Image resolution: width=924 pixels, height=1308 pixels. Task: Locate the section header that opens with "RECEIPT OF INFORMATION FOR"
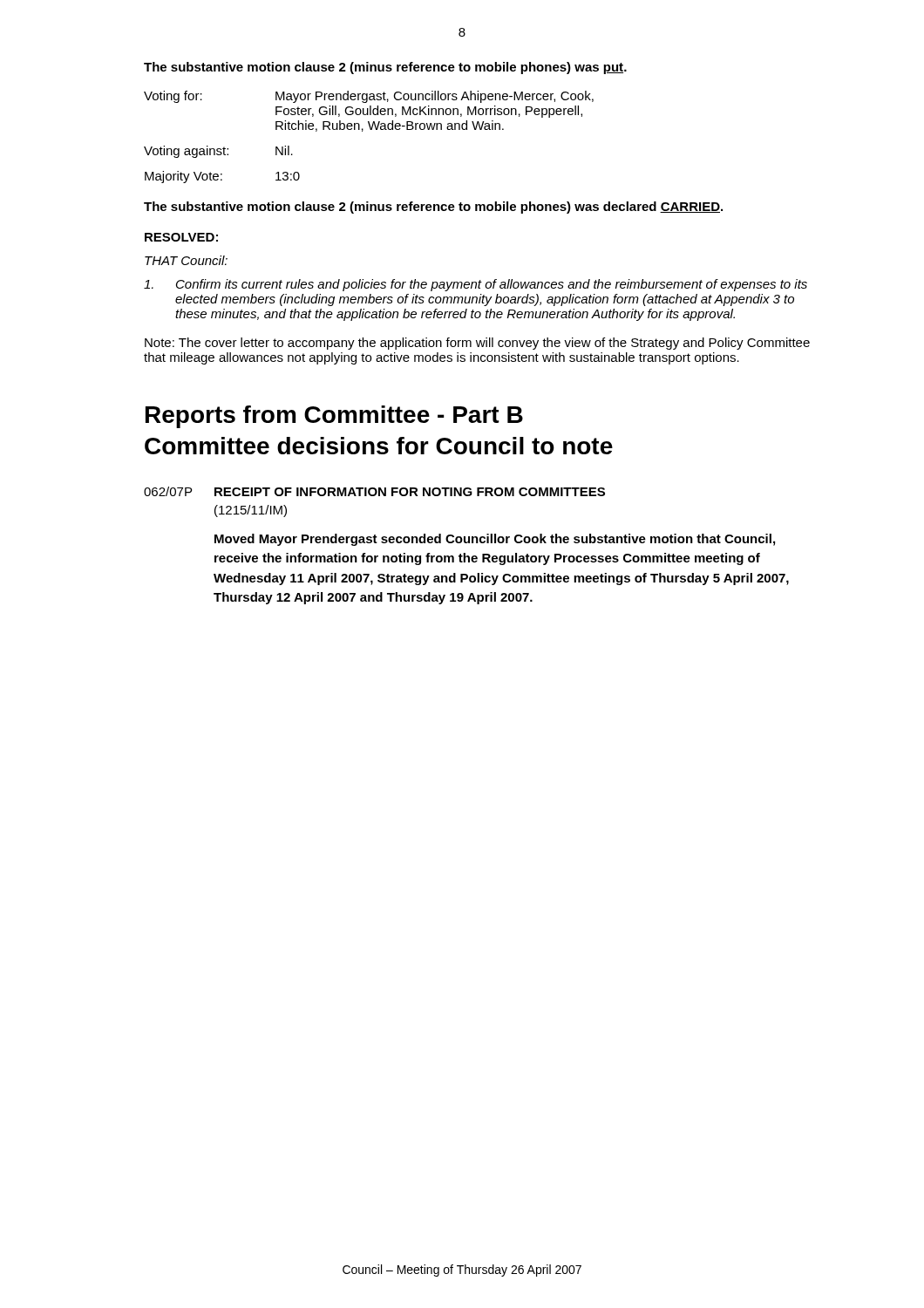[410, 491]
